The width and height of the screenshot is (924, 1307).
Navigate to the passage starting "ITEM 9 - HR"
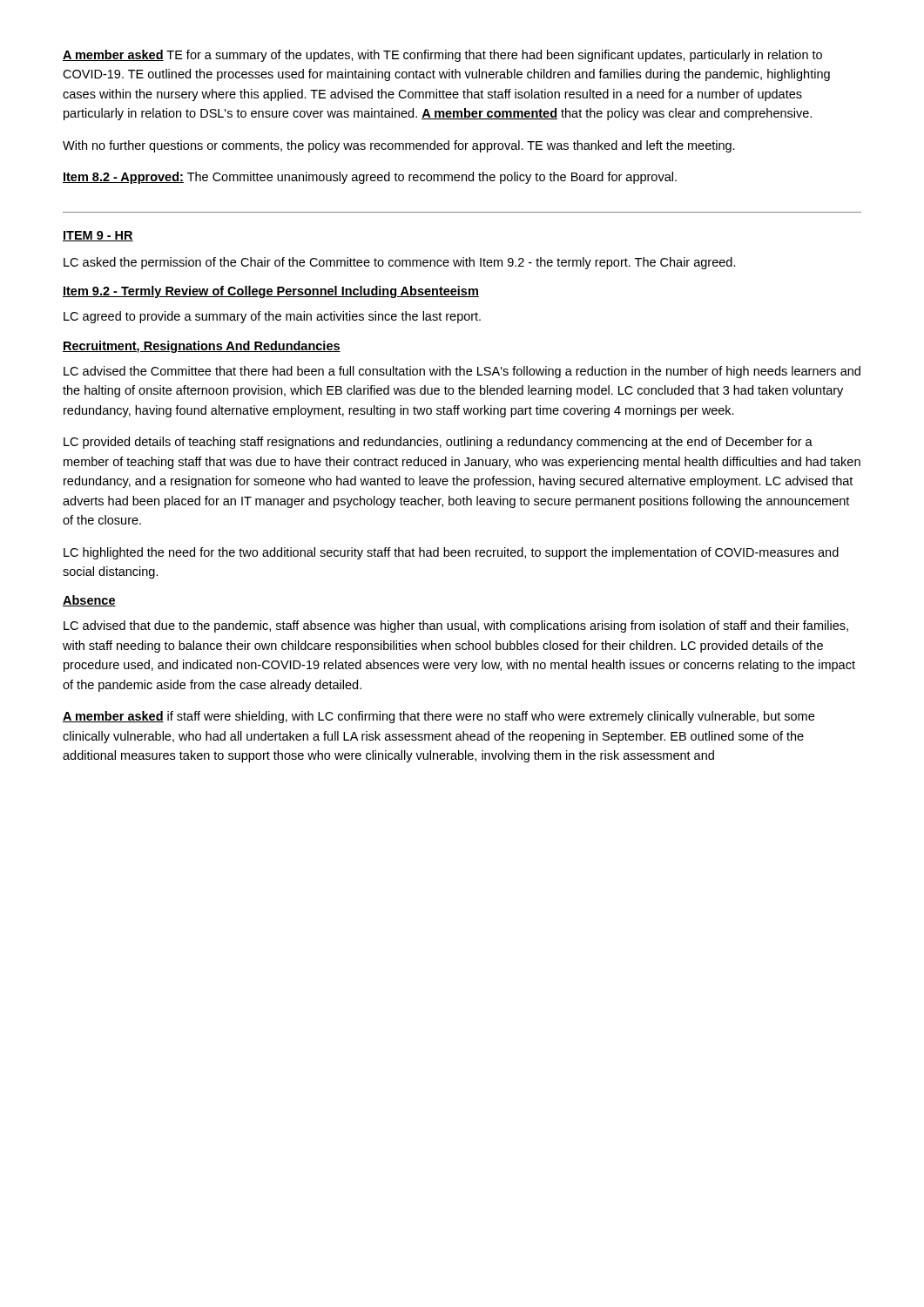(x=98, y=235)
